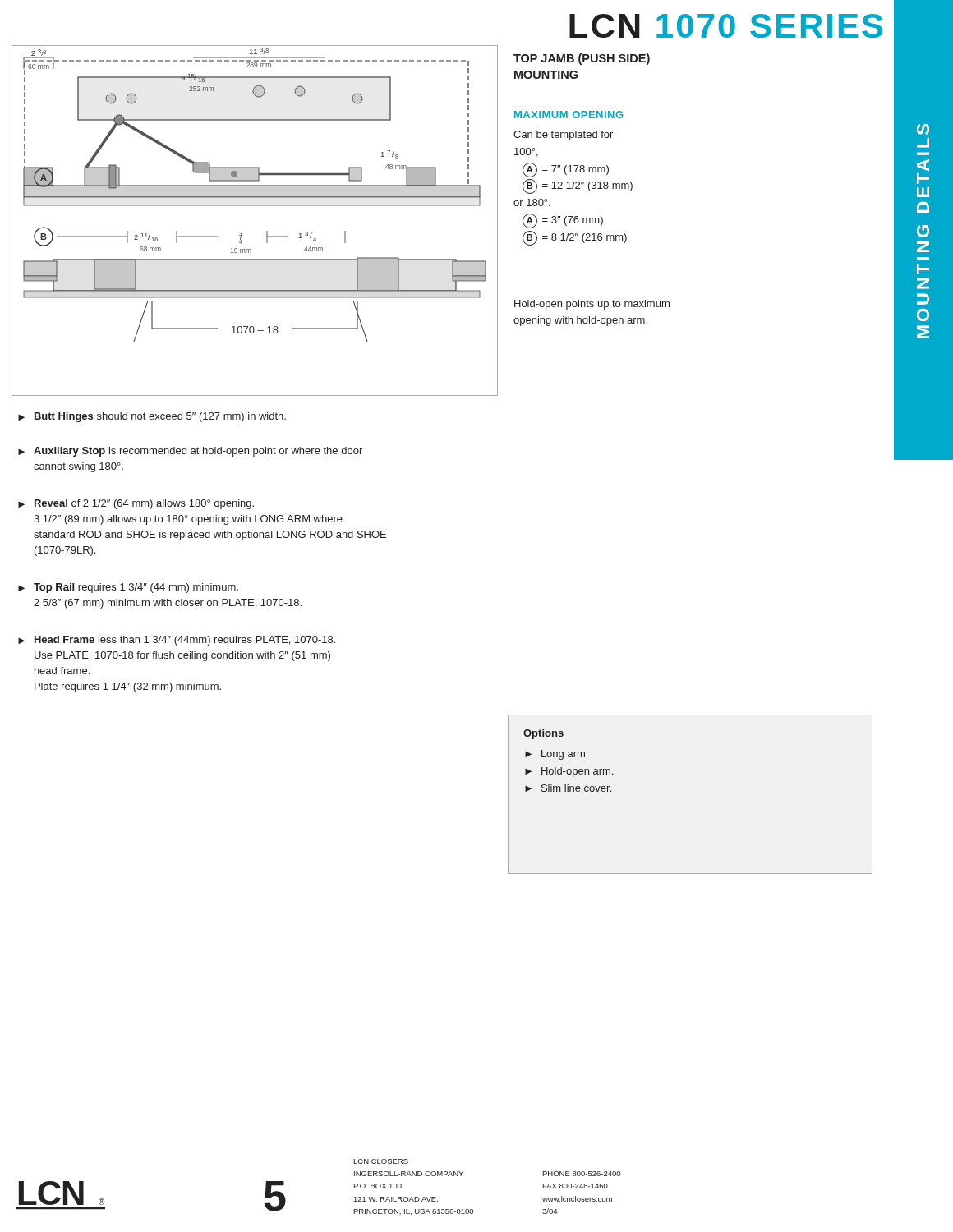Select the text block with the text "Can be templated for 100°, A = 7″"
This screenshot has height=1232, width=953.
click(573, 187)
